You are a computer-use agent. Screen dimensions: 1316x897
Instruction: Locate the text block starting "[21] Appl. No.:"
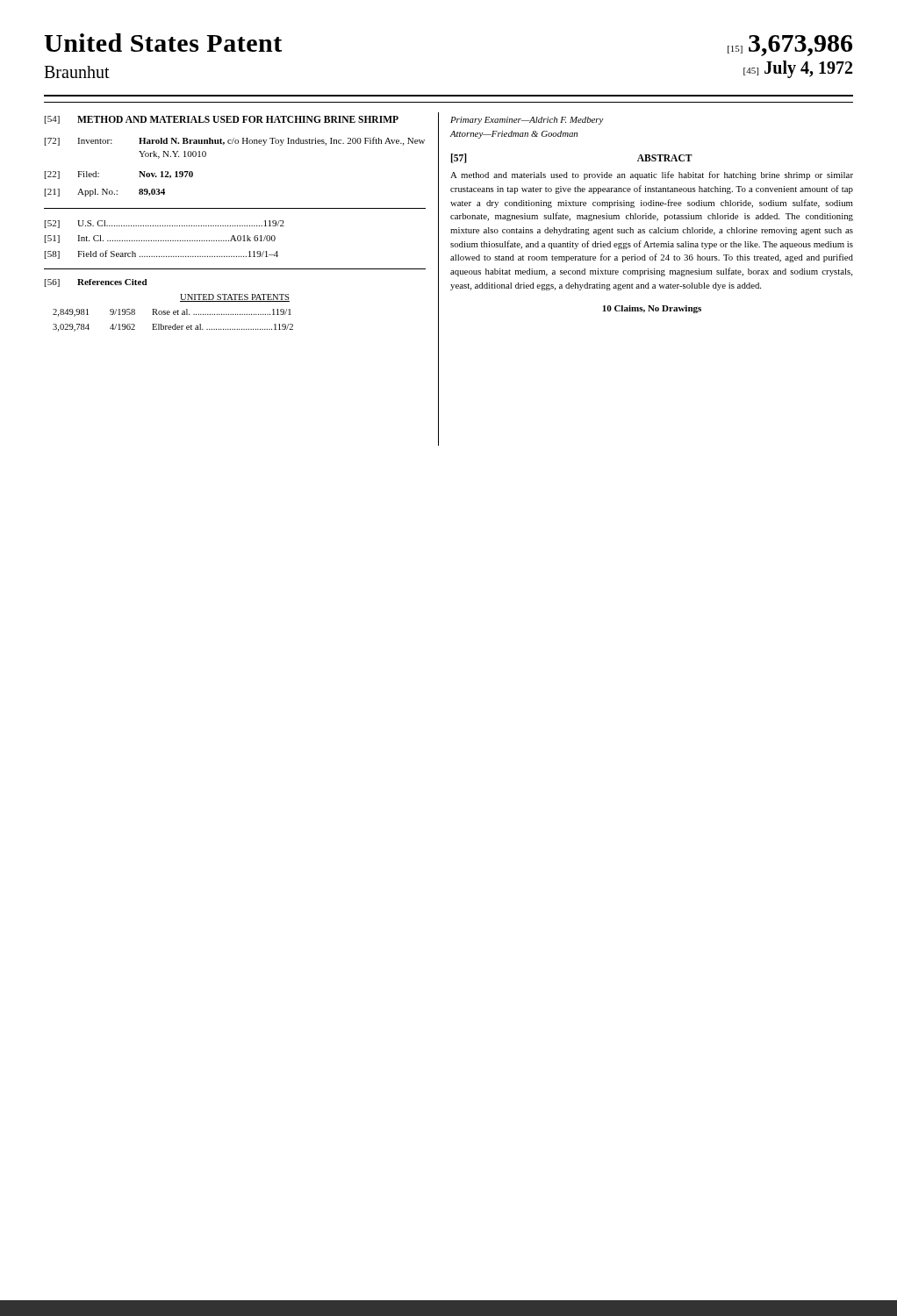pyautogui.click(x=105, y=192)
